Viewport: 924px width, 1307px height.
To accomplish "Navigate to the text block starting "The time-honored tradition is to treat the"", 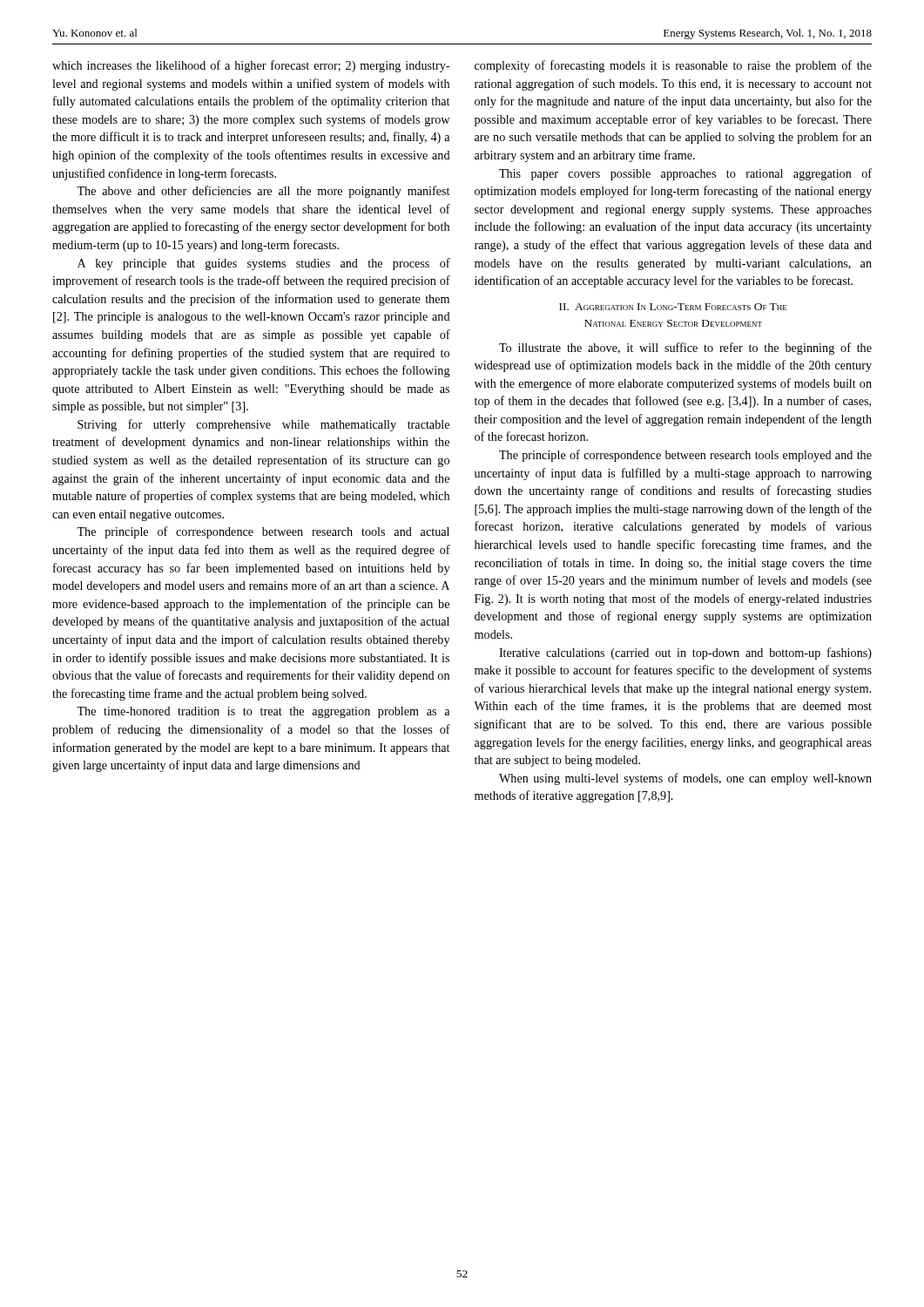I will point(251,739).
